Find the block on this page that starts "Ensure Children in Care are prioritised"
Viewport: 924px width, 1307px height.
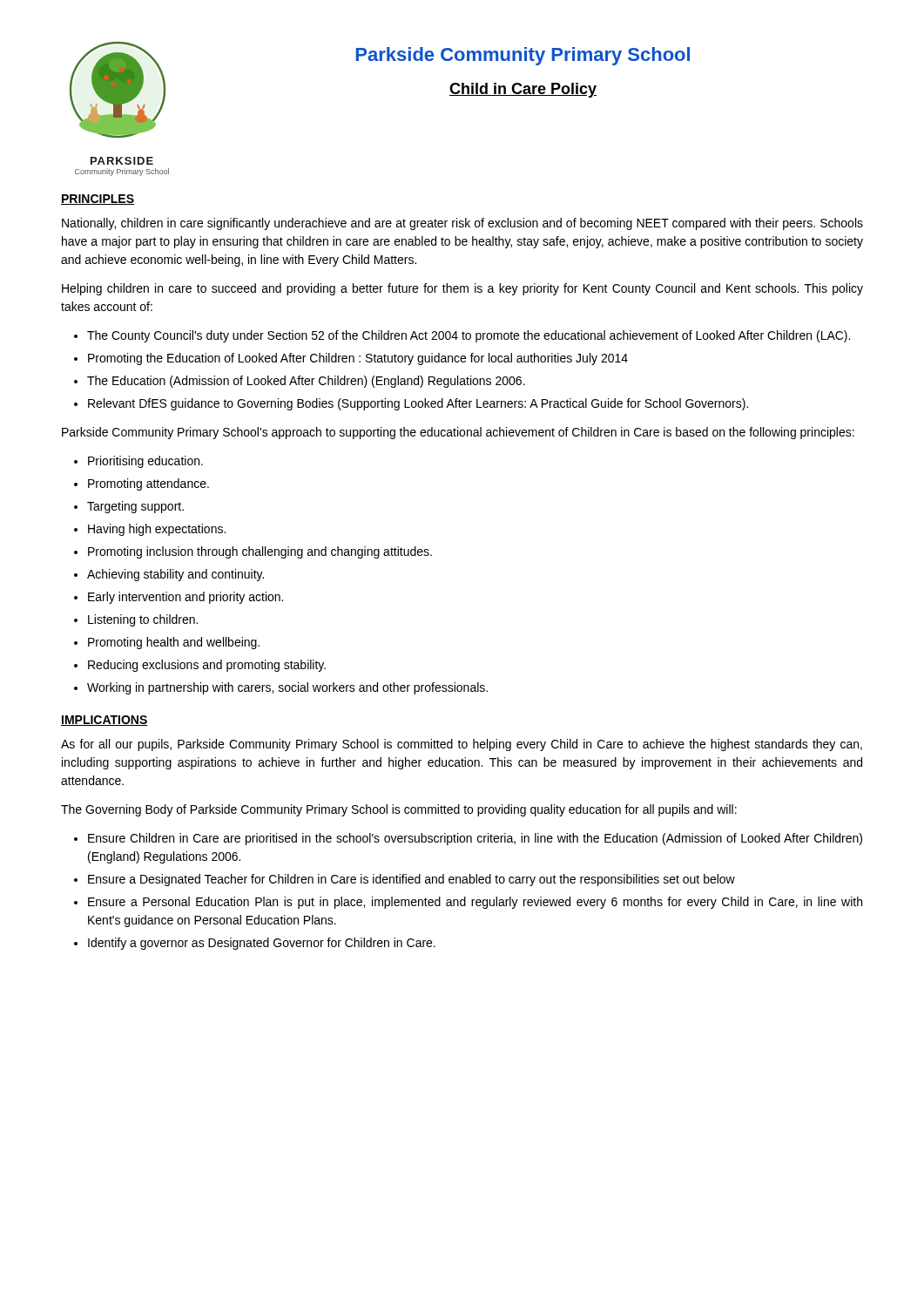tap(475, 847)
